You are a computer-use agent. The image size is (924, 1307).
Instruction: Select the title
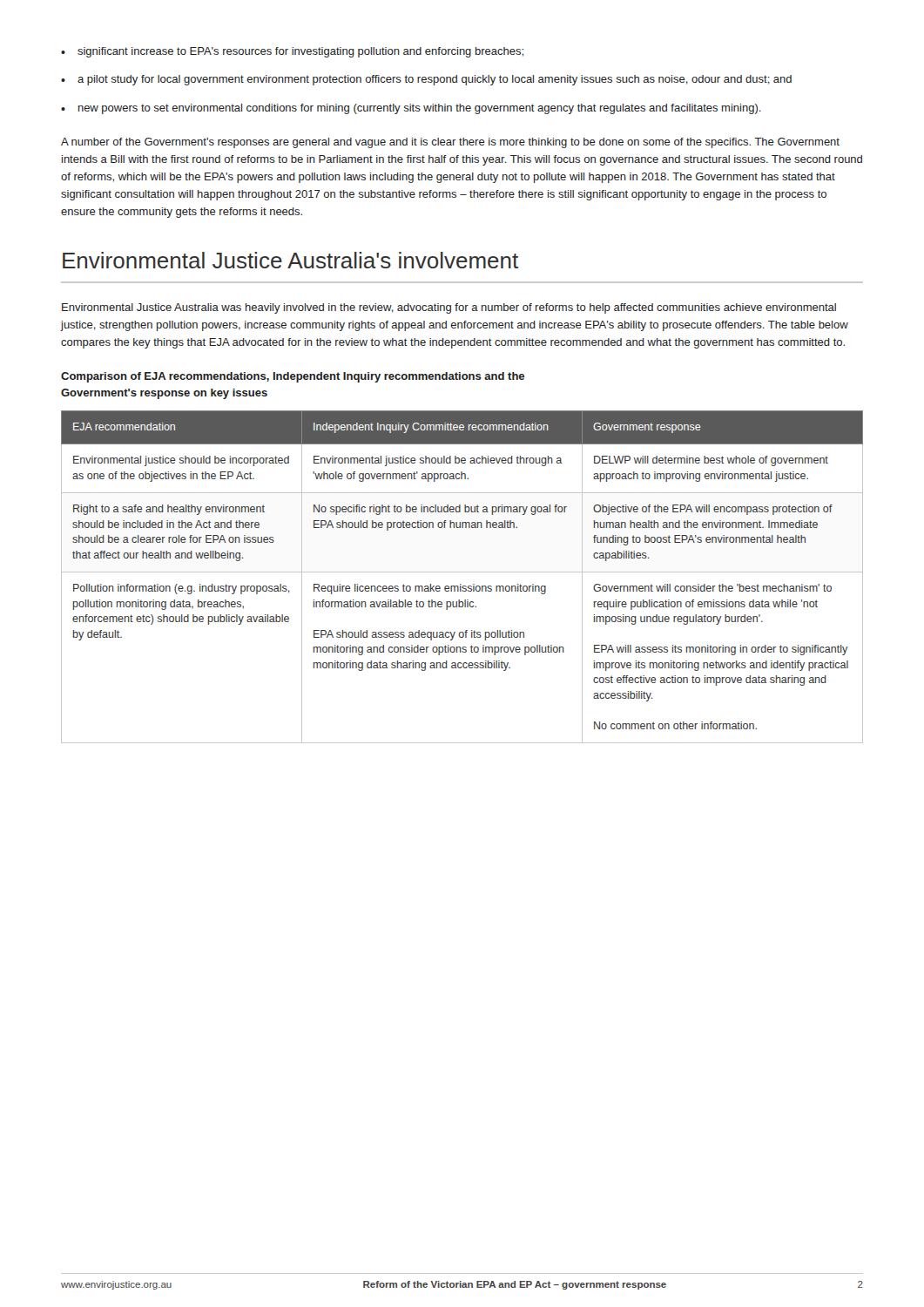point(290,260)
